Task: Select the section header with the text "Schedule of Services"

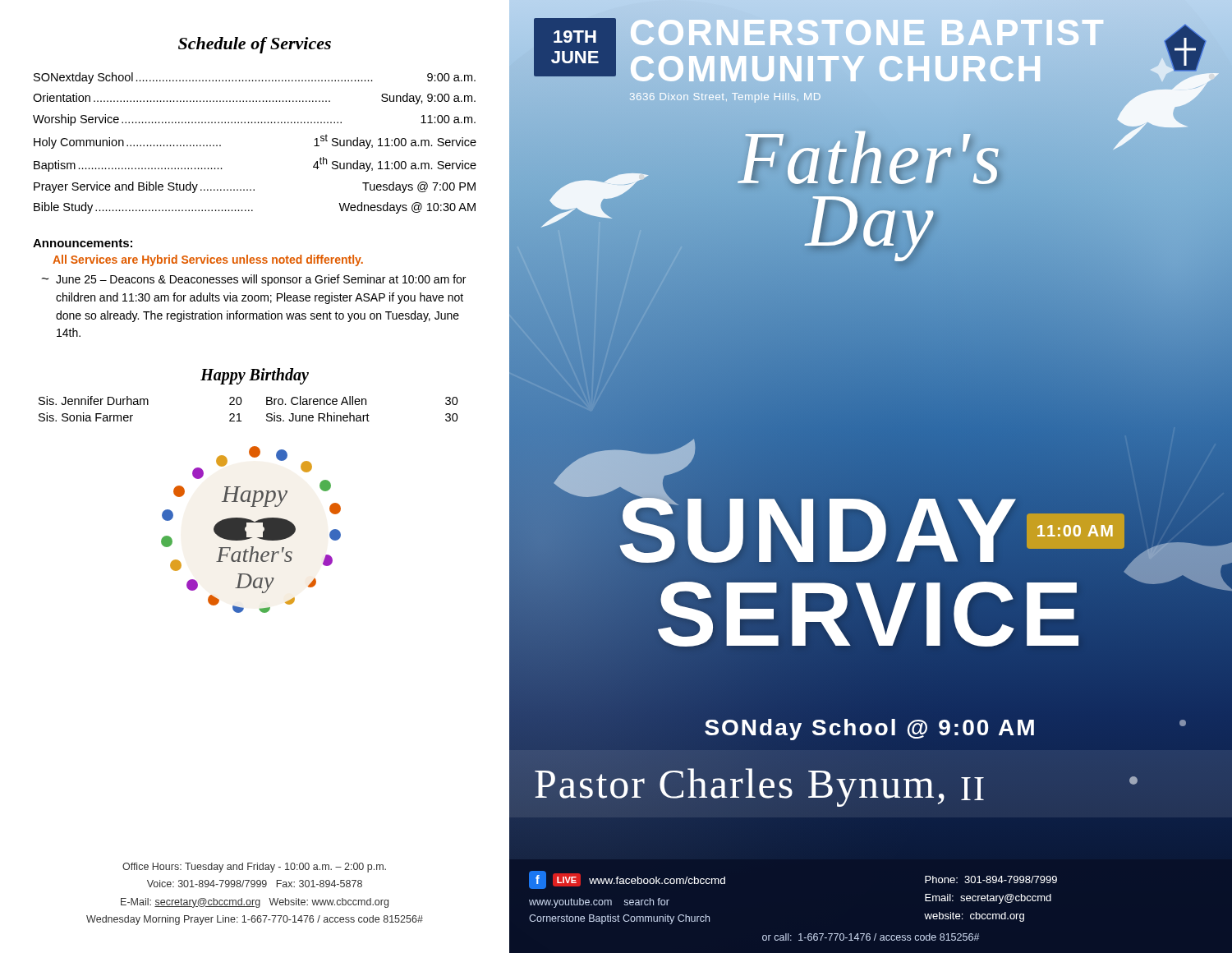Action: [255, 43]
